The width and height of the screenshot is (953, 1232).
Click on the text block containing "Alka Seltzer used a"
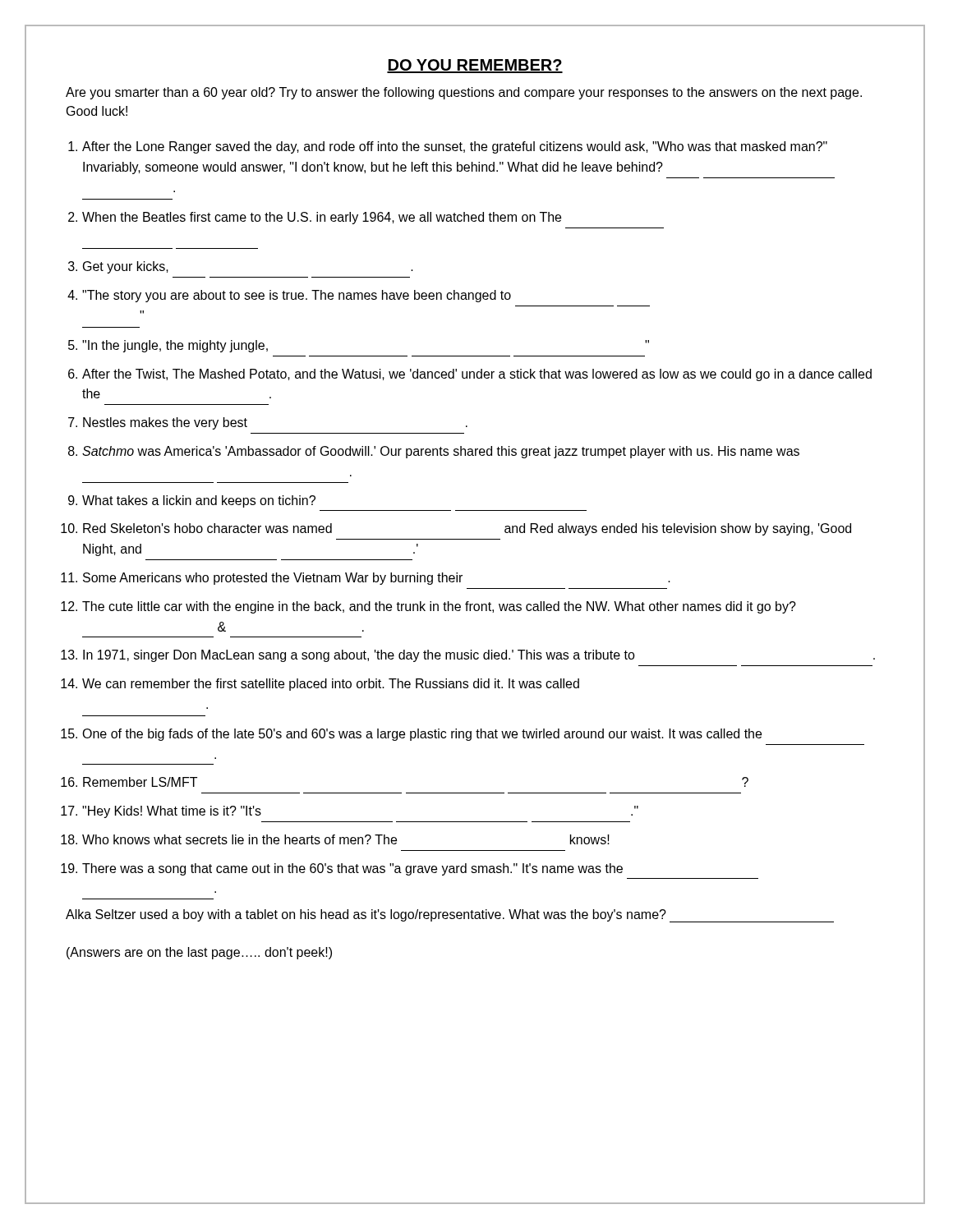450,915
